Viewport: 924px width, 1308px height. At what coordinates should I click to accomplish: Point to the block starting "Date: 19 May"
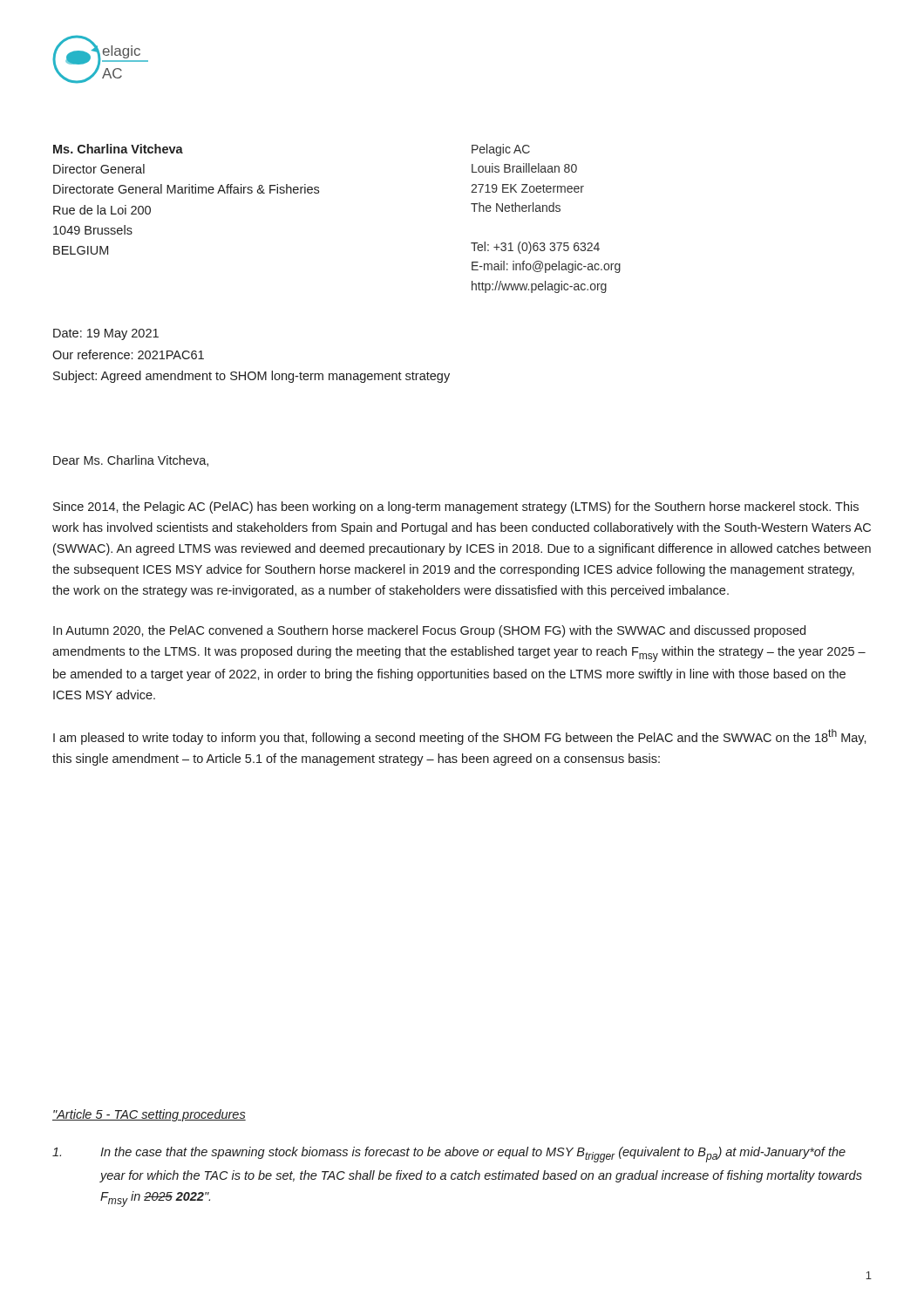(x=106, y=334)
